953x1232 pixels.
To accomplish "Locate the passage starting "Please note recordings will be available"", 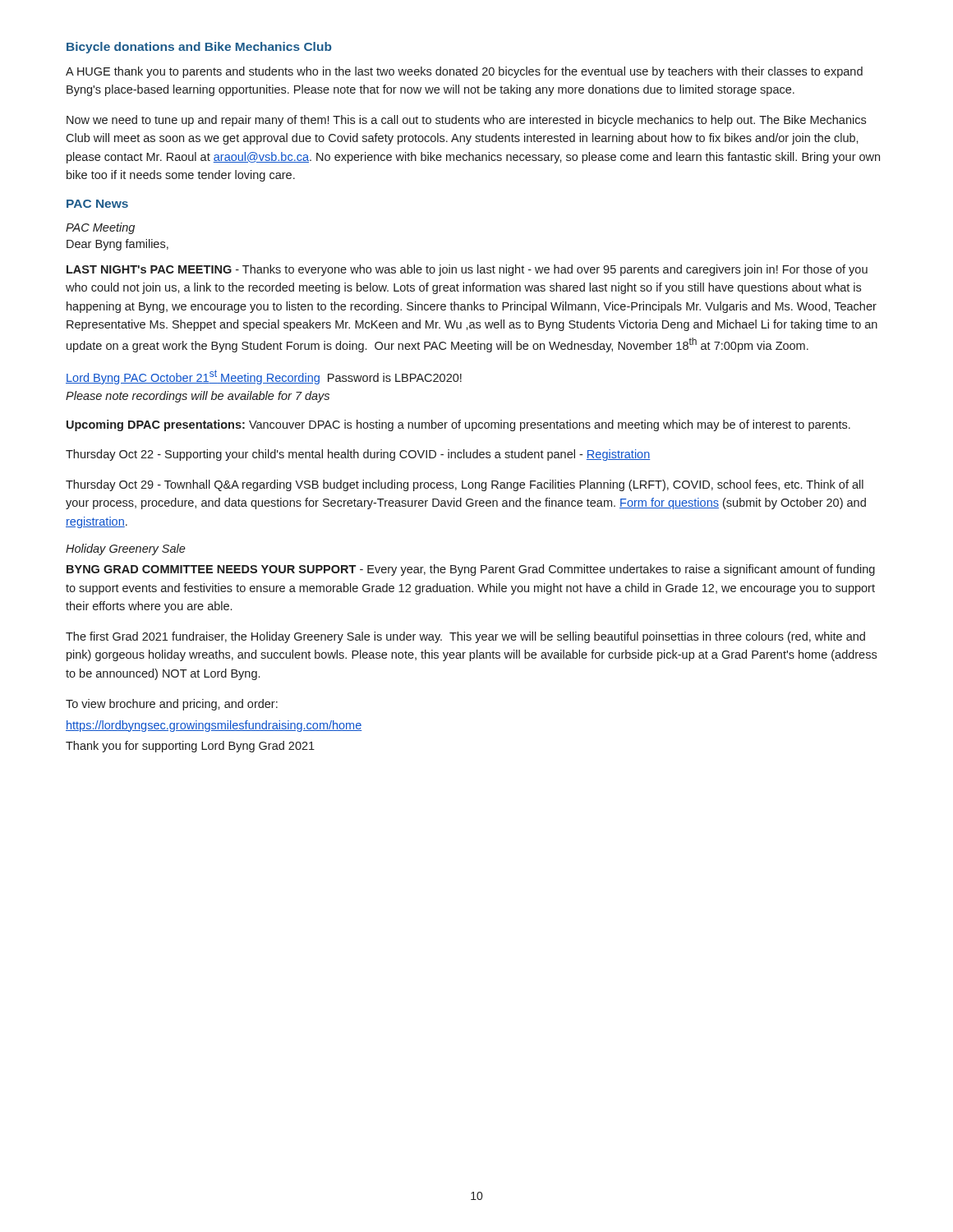I will tap(198, 396).
